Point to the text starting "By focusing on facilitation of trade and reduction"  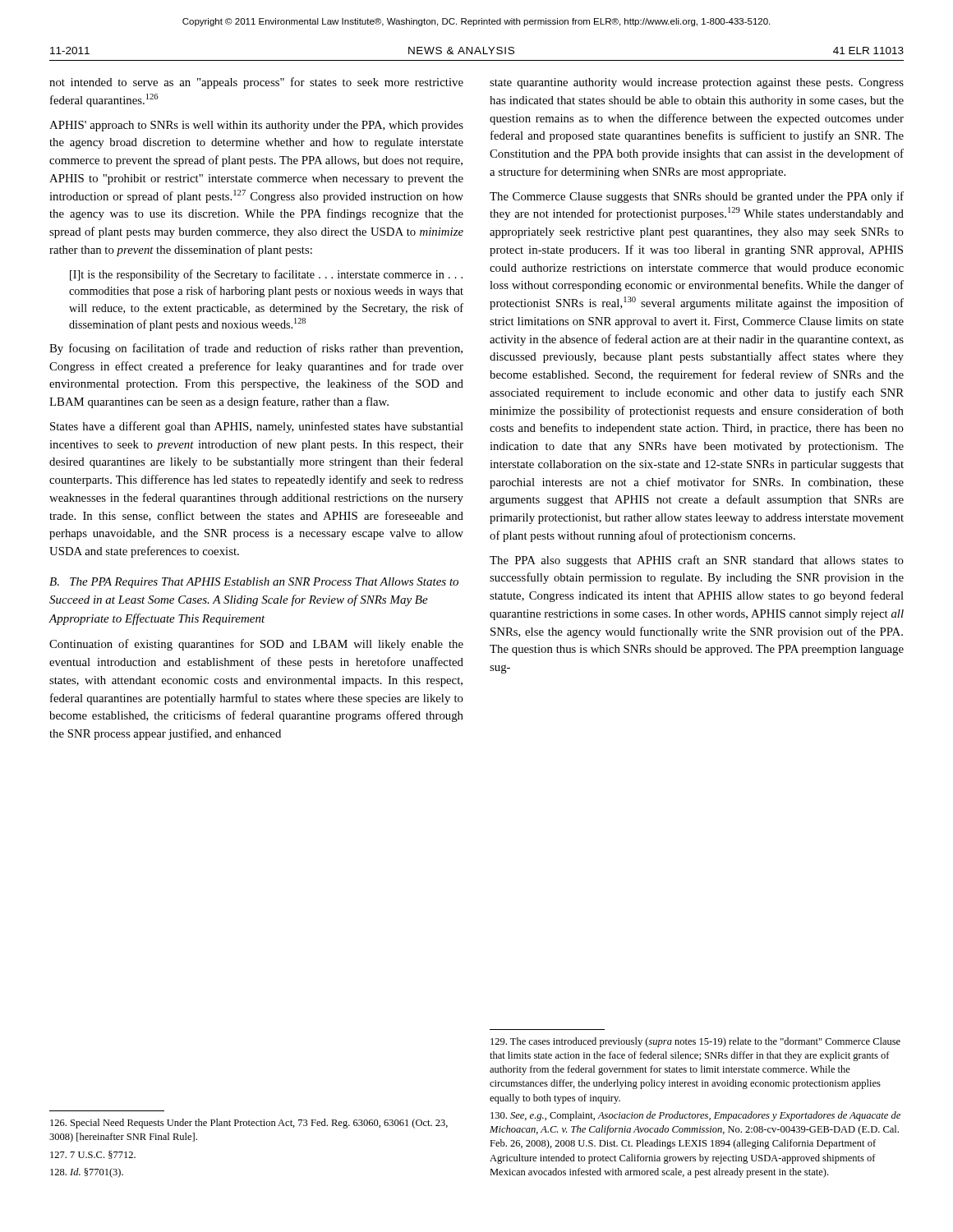click(x=256, y=376)
